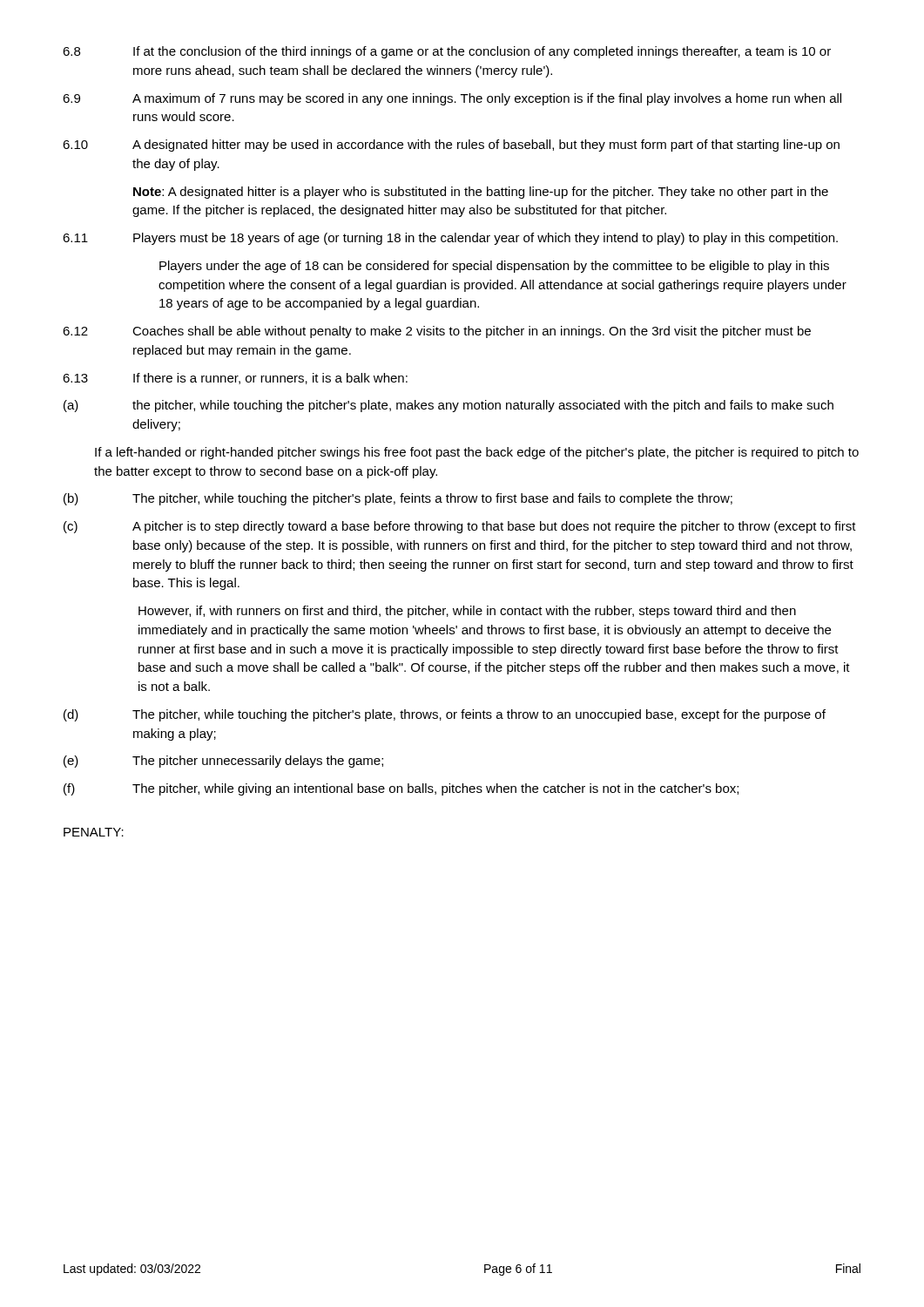Navigate to the block starting "Note: A designated hitter is"
This screenshot has width=924, height=1307.
tap(480, 200)
